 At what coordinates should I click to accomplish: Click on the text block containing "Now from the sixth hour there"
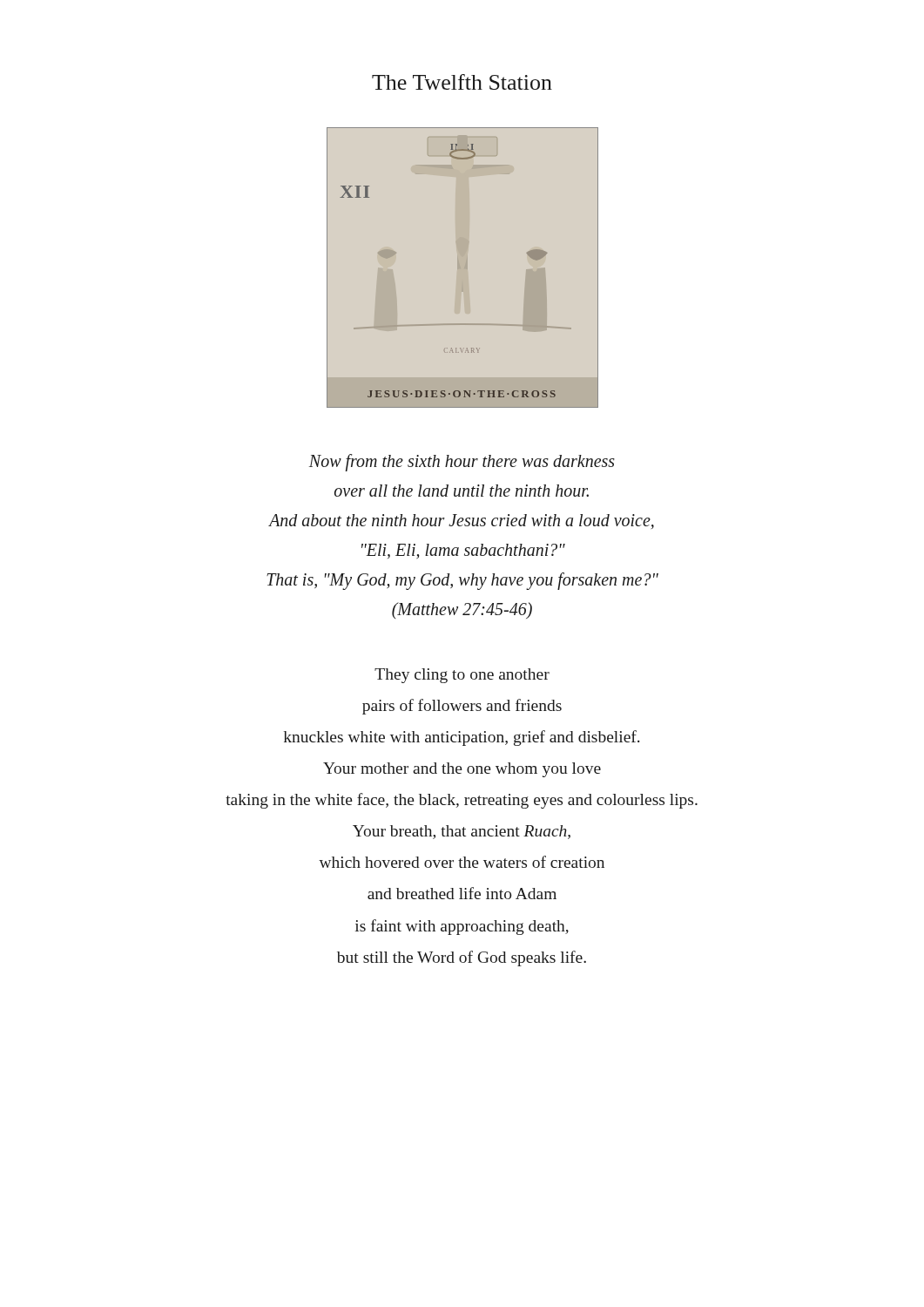pyautogui.click(x=462, y=535)
